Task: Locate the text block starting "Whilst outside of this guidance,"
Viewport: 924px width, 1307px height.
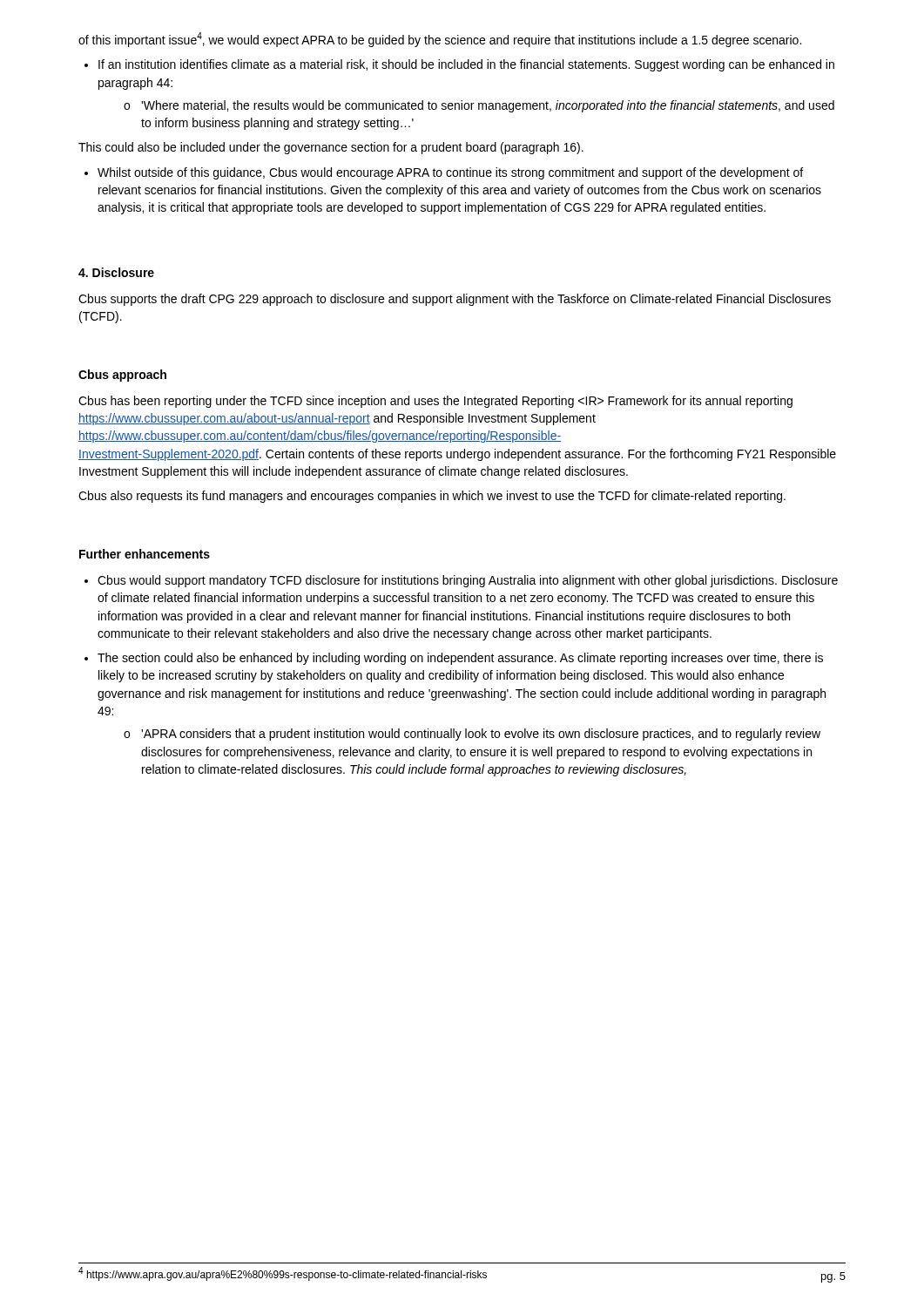Action: (472, 190)
